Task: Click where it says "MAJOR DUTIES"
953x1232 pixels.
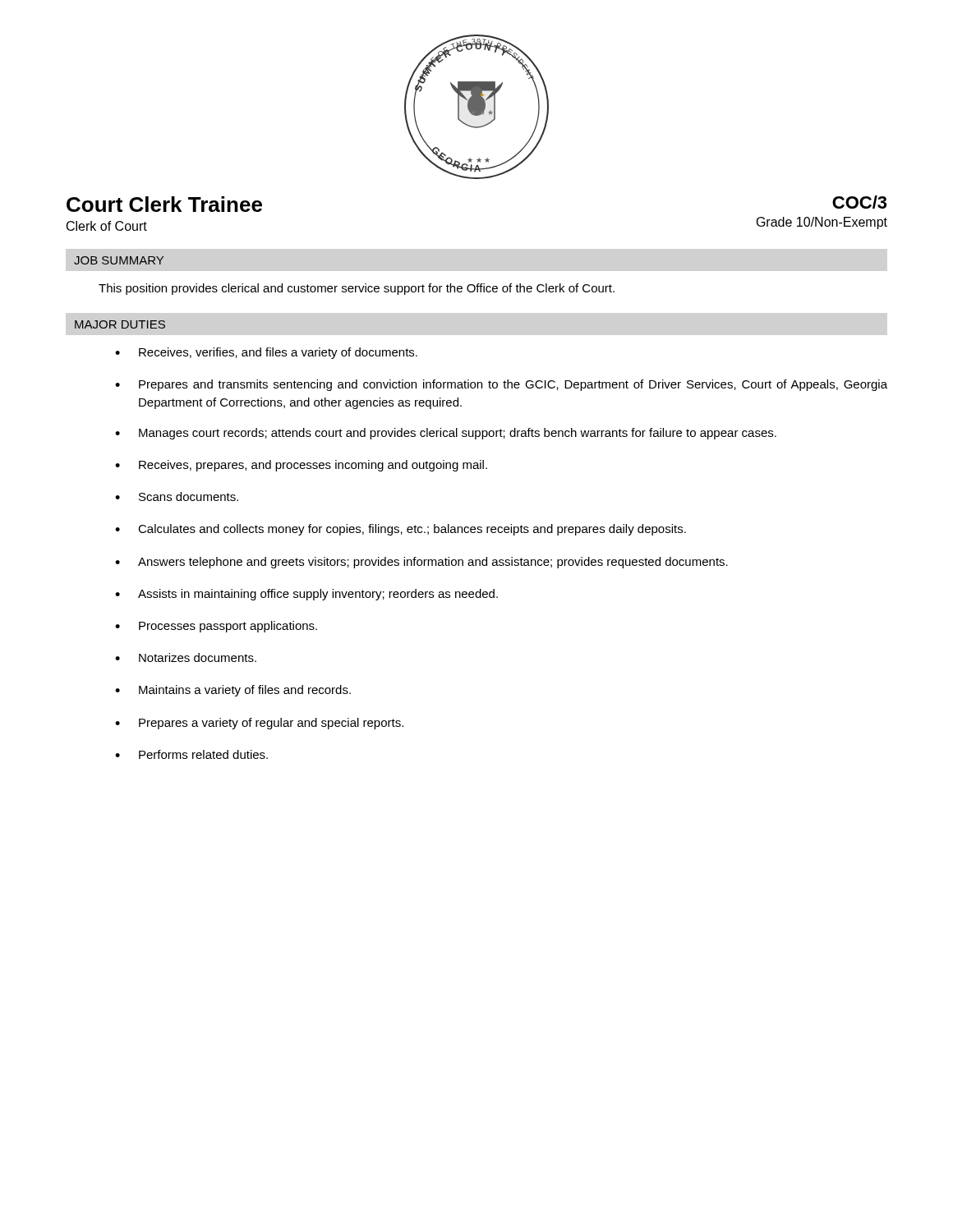Action: pyautogui.click(x=120, y=324)
